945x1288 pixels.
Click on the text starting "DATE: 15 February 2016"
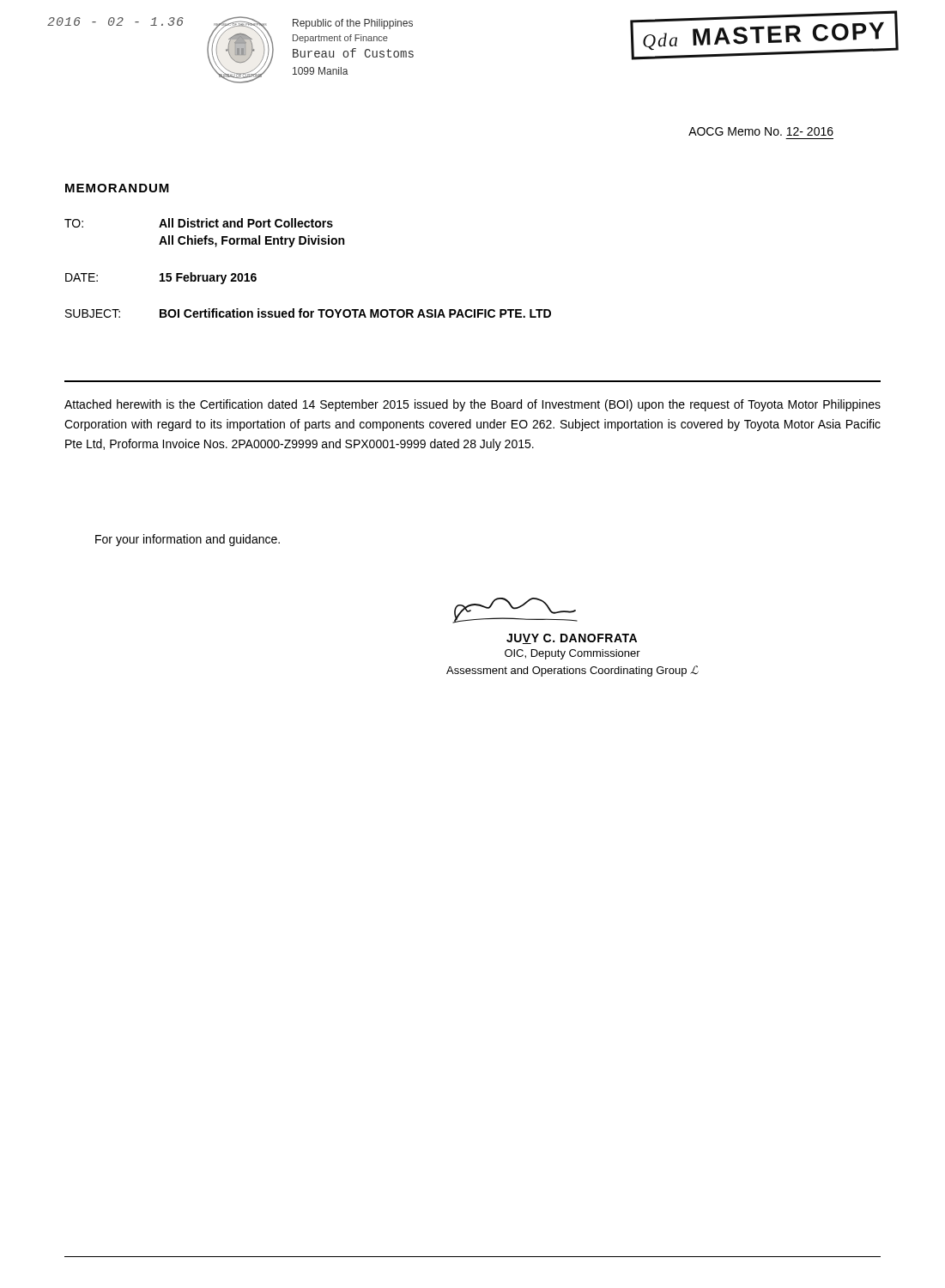coord(161,277)
